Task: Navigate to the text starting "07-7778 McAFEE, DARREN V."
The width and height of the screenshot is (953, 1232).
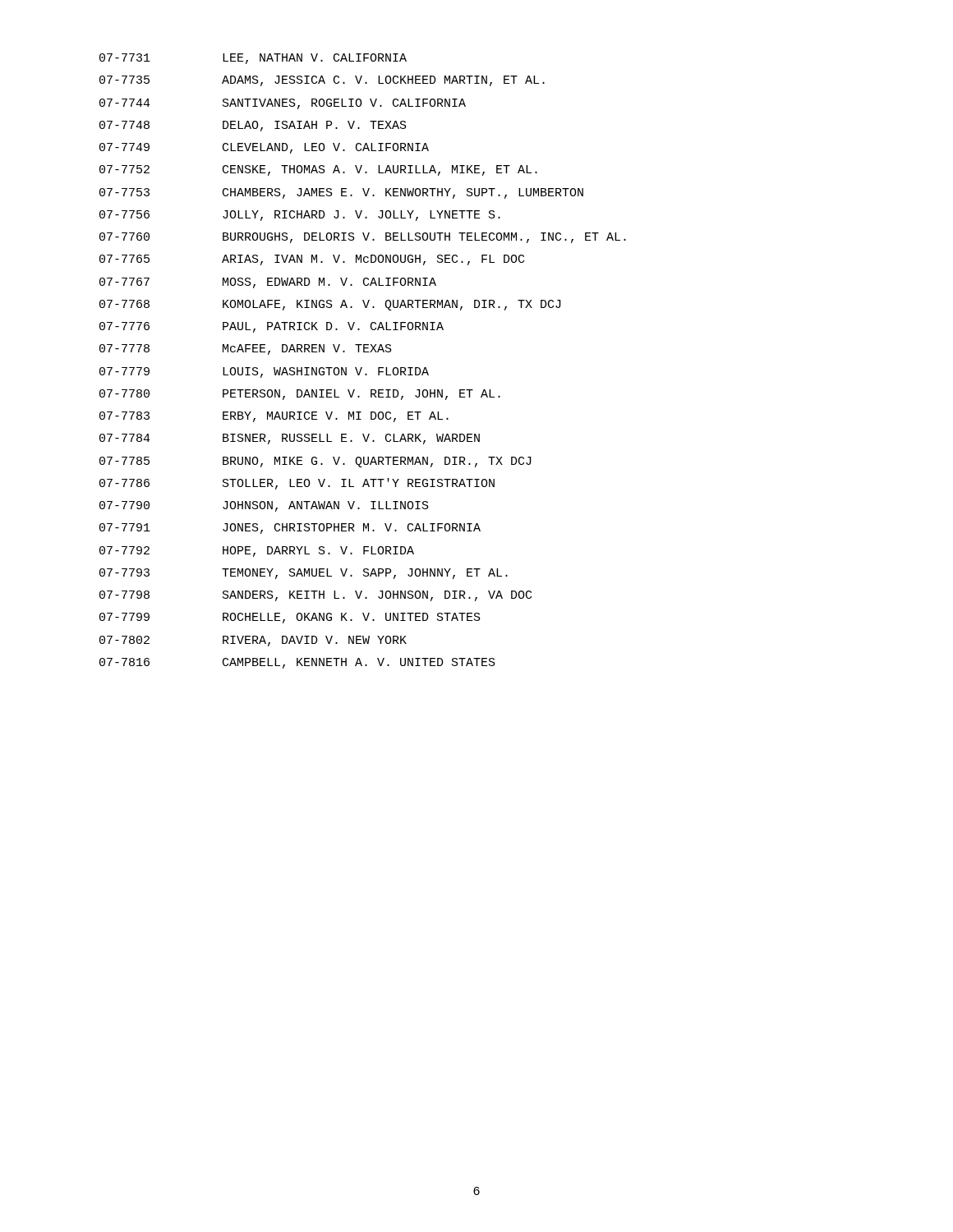Action: (246, 349)
